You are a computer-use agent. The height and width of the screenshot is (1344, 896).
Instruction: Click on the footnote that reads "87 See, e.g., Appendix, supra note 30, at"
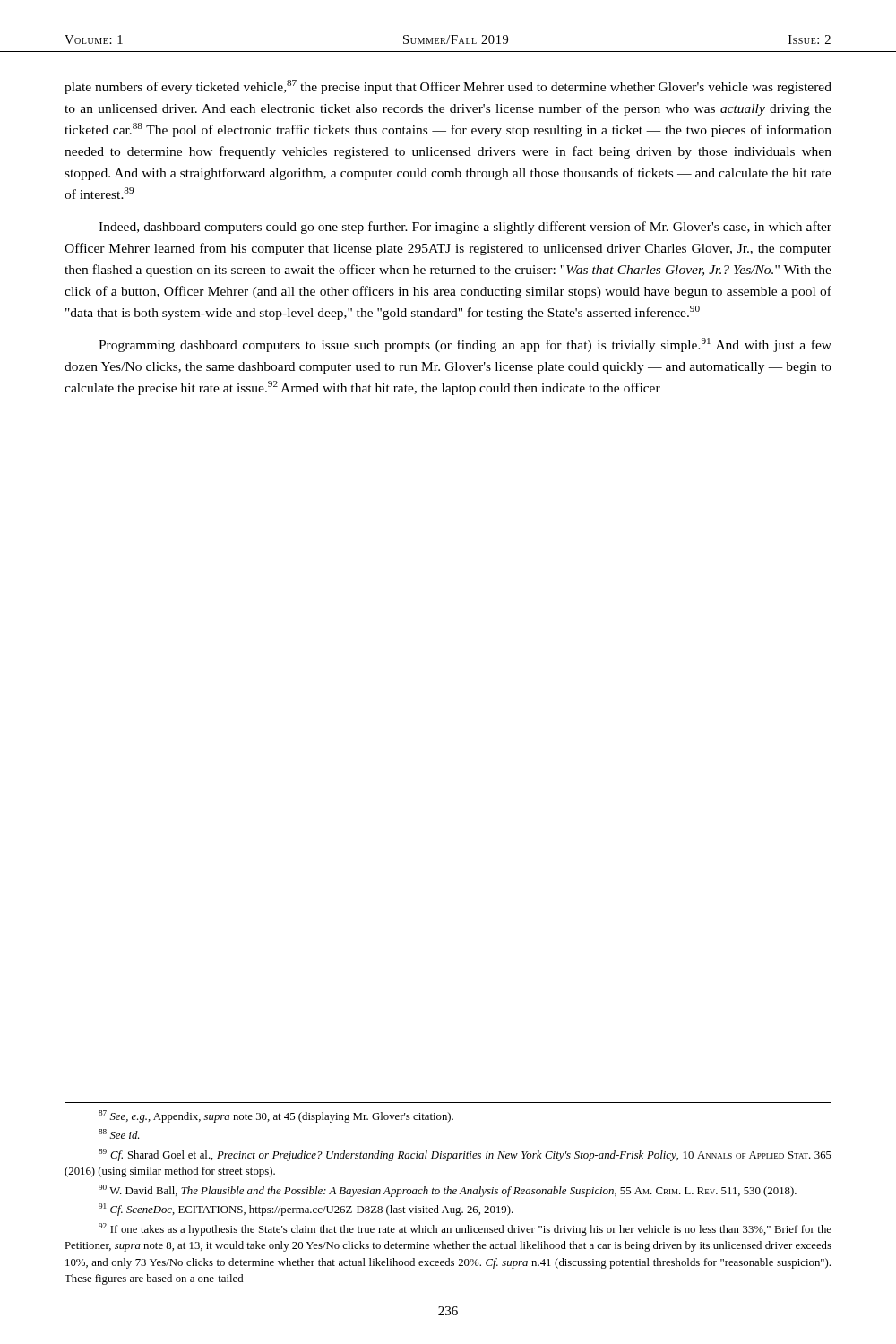click(x=448, y=1116)
